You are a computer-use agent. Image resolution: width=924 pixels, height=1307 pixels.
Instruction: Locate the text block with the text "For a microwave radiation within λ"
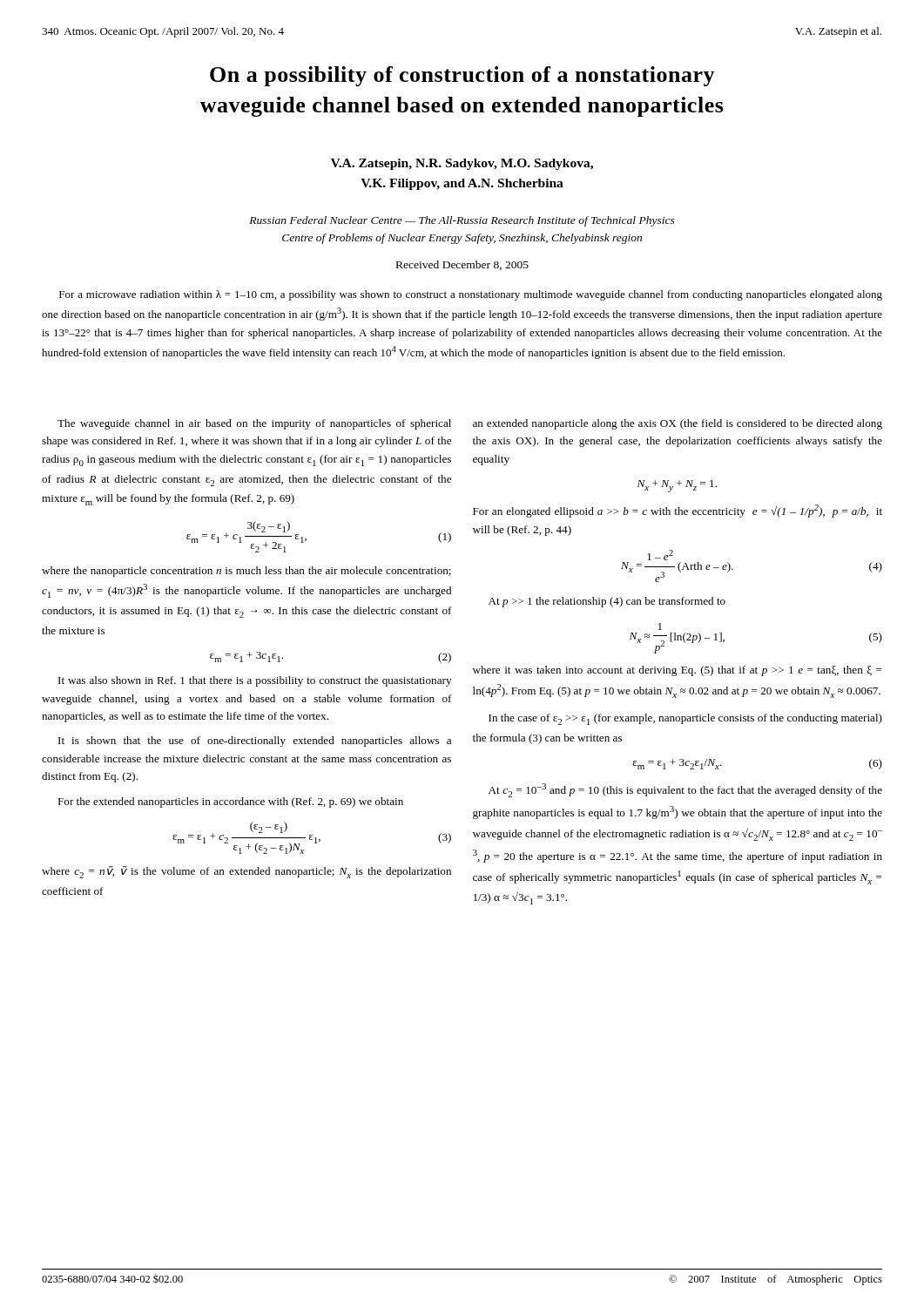(462, 323)
